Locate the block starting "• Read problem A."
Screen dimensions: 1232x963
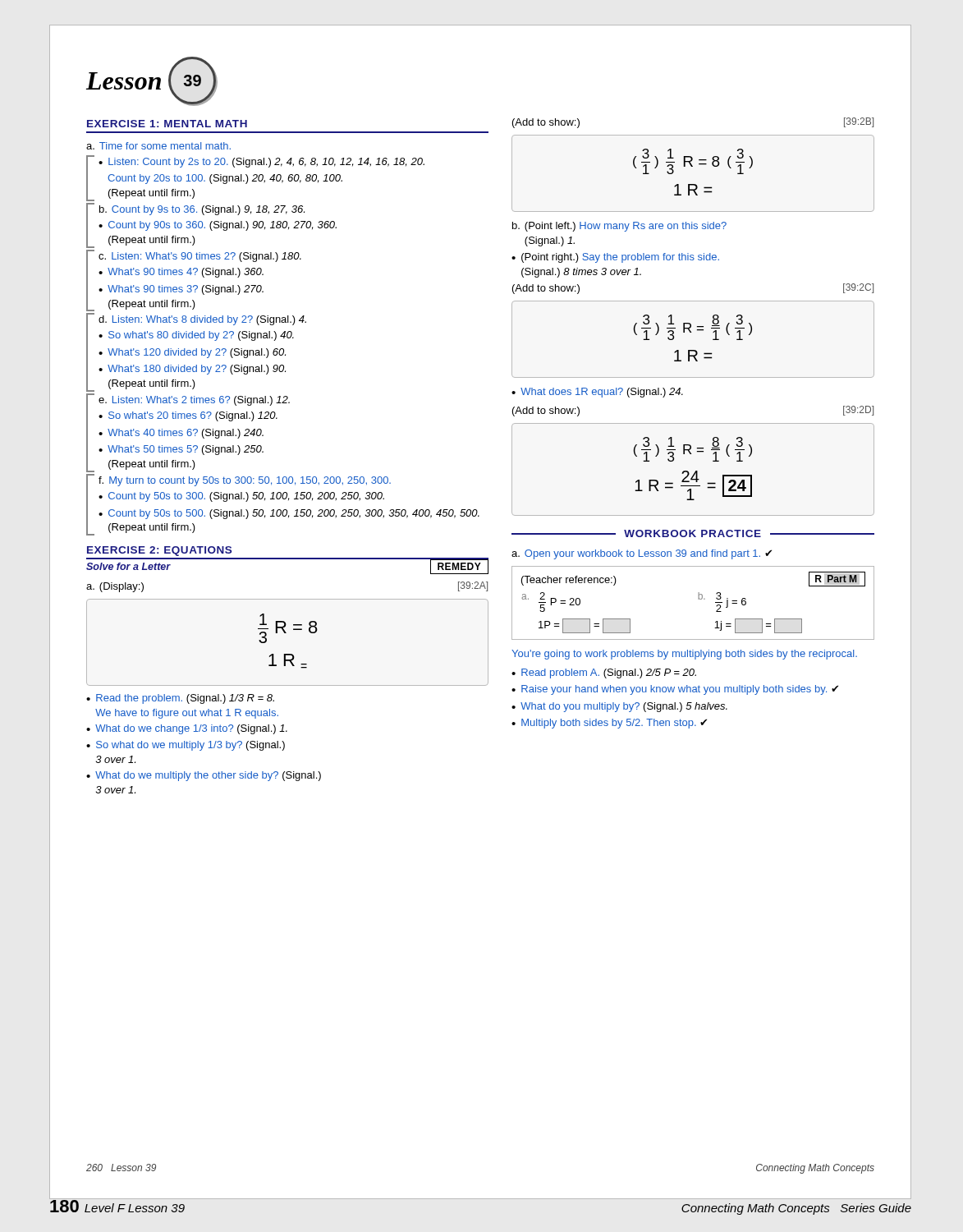(x=604, y=673)
